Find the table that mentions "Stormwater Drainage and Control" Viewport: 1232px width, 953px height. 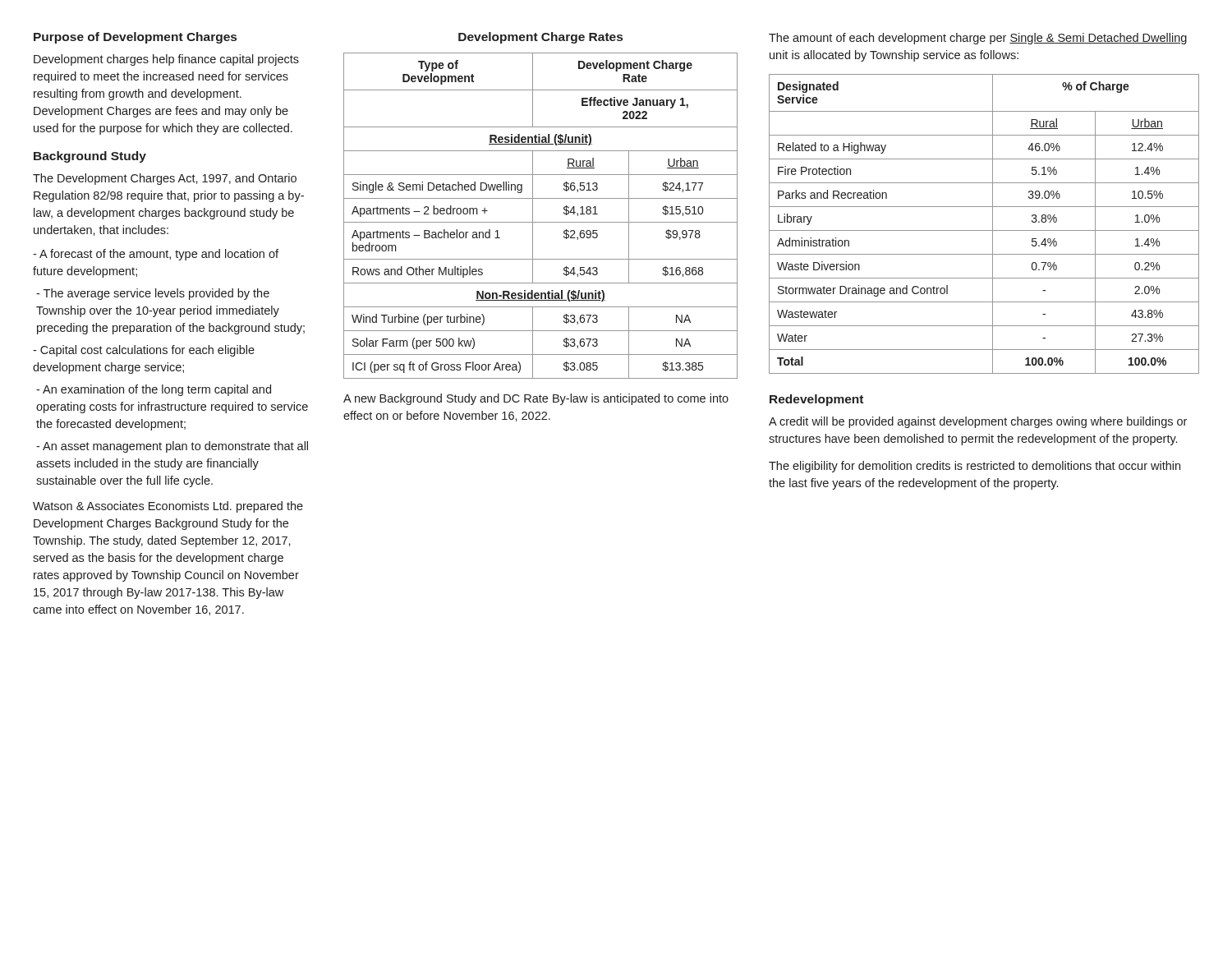coord(984,224)
